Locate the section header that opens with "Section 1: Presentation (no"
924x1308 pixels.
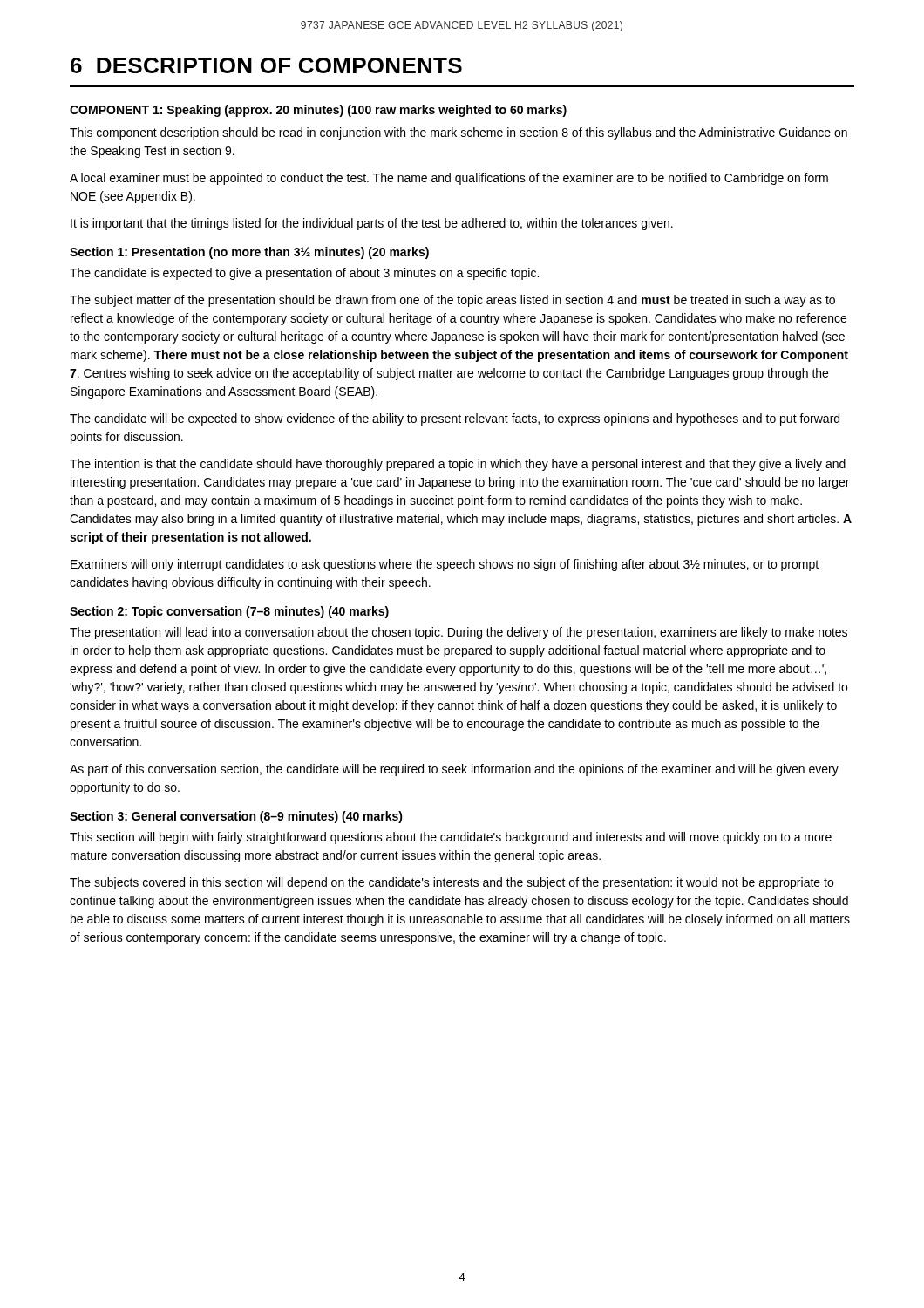(x=249, y=253)
